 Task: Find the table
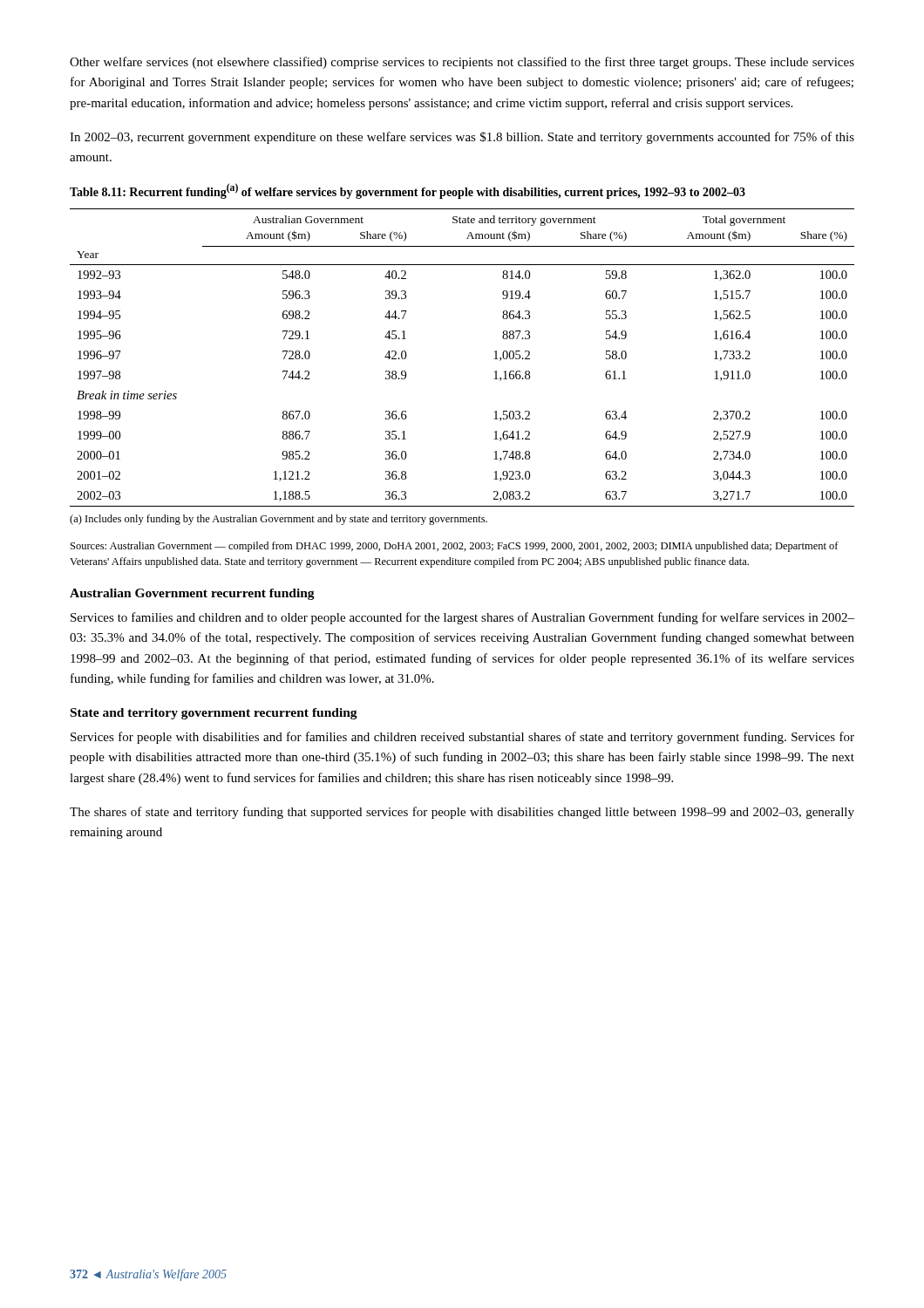[x=462, y=357]
